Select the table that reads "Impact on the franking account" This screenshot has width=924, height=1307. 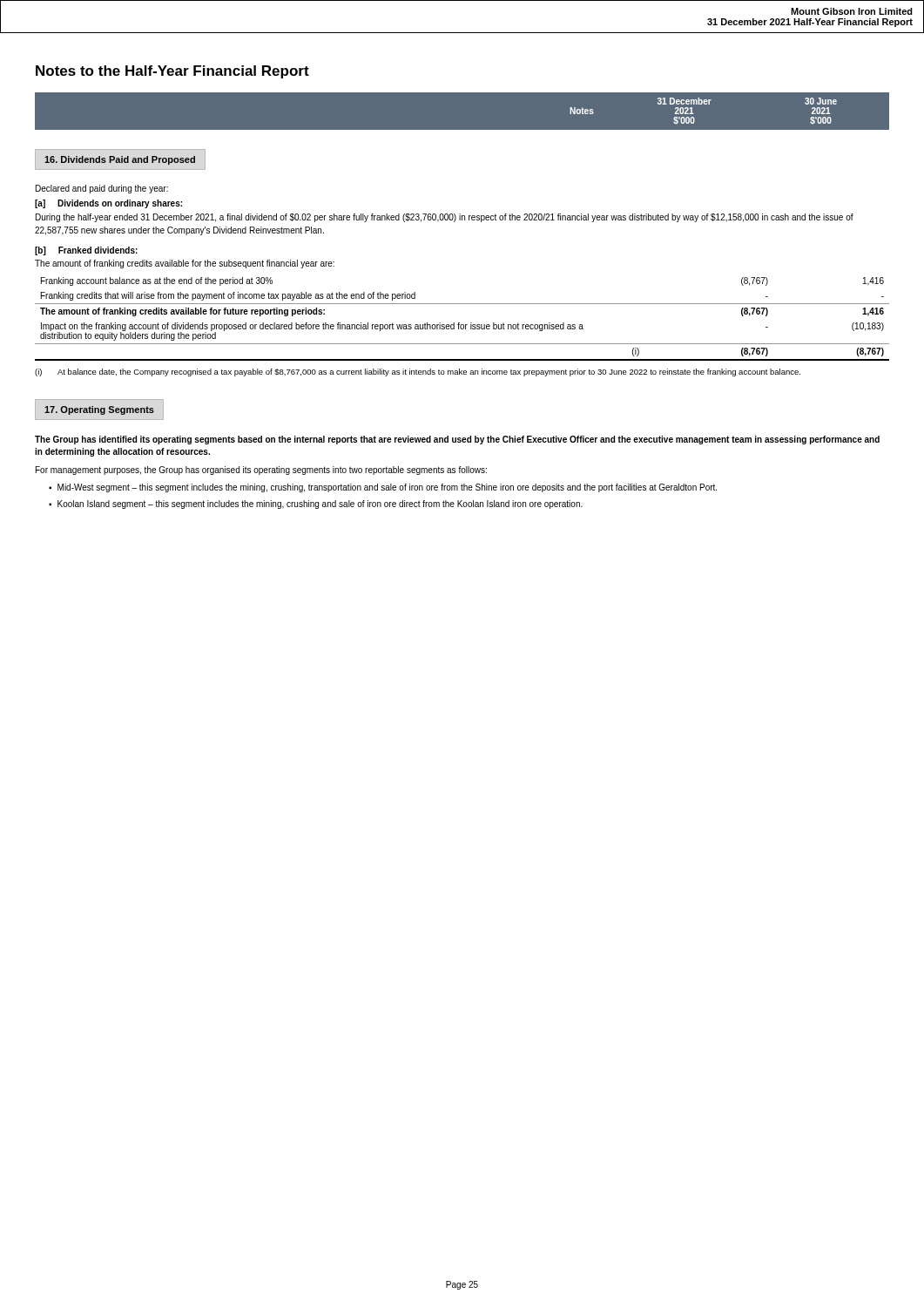coord(462,317)
